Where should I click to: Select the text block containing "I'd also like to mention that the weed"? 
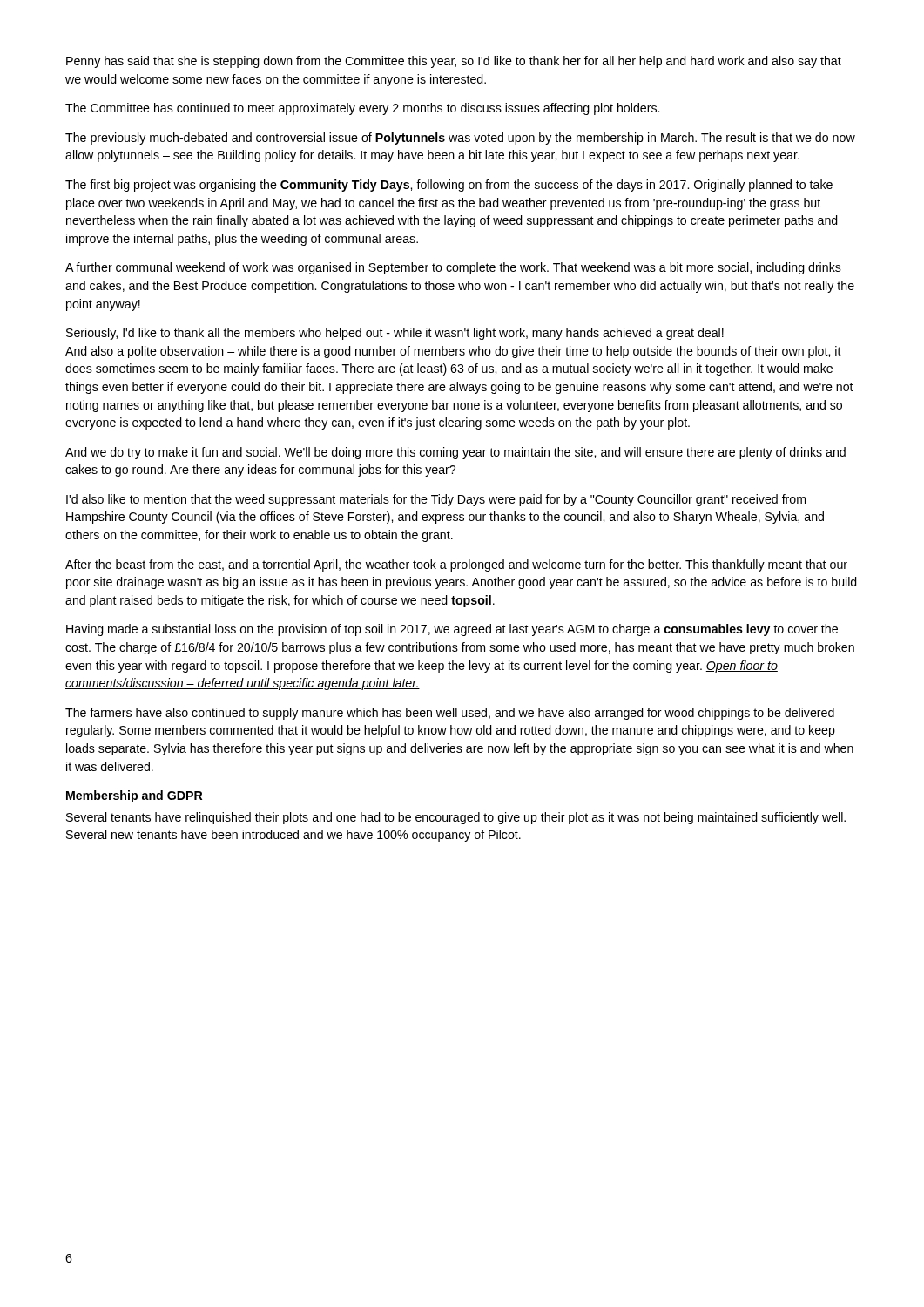pyautogui.click(x=445, y=517)
